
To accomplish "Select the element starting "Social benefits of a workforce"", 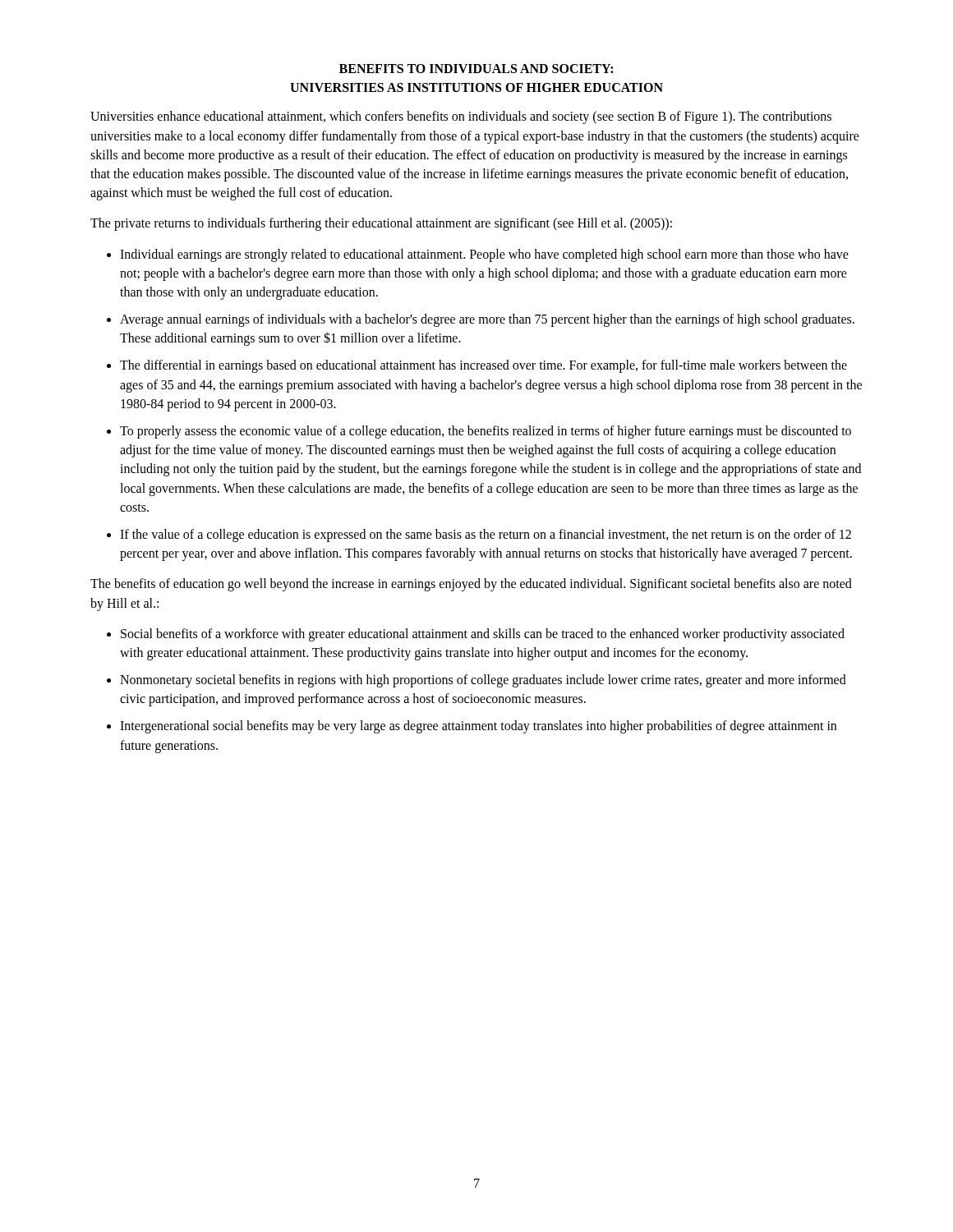I will (482, 643).
